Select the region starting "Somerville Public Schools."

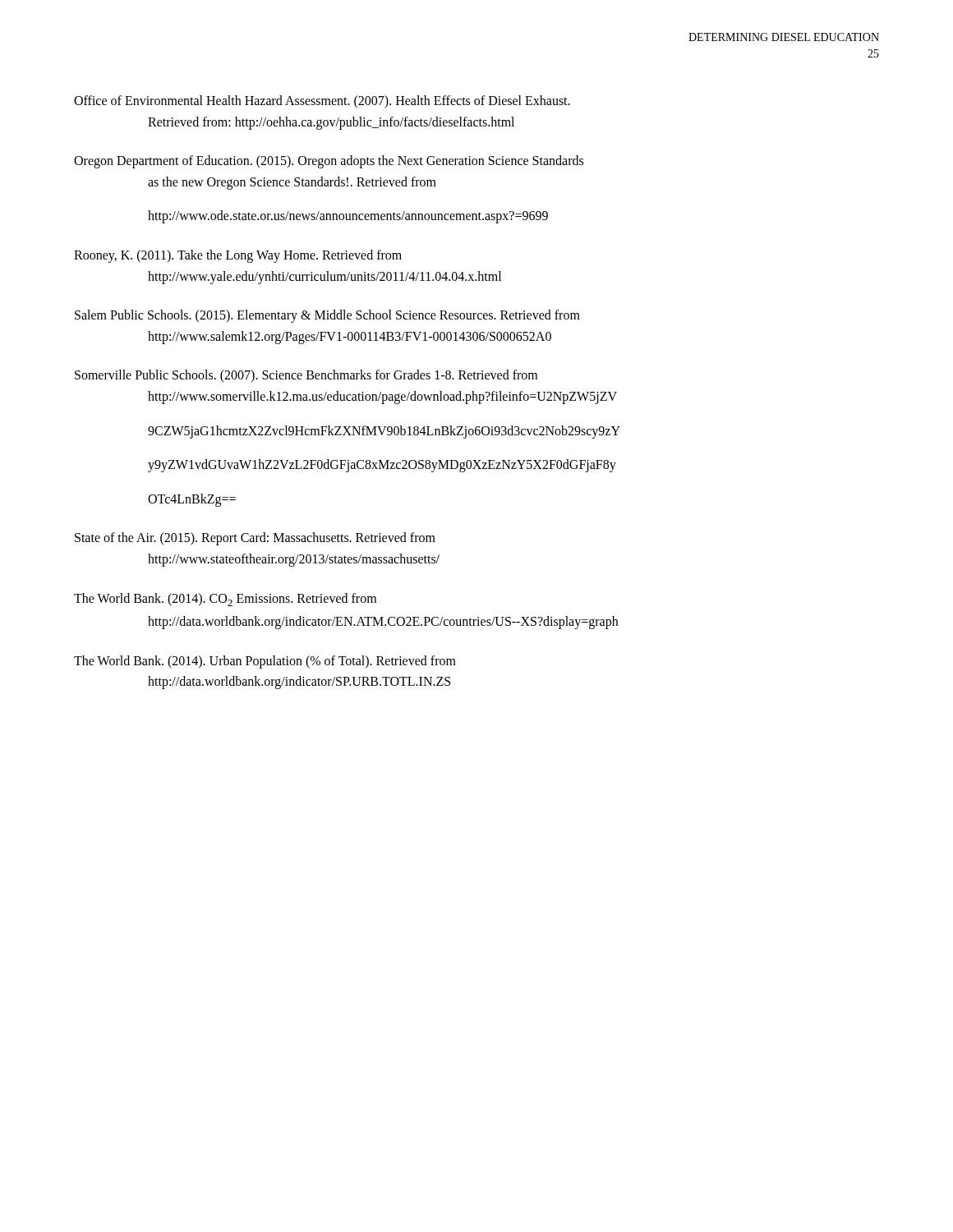pos(476,437)
